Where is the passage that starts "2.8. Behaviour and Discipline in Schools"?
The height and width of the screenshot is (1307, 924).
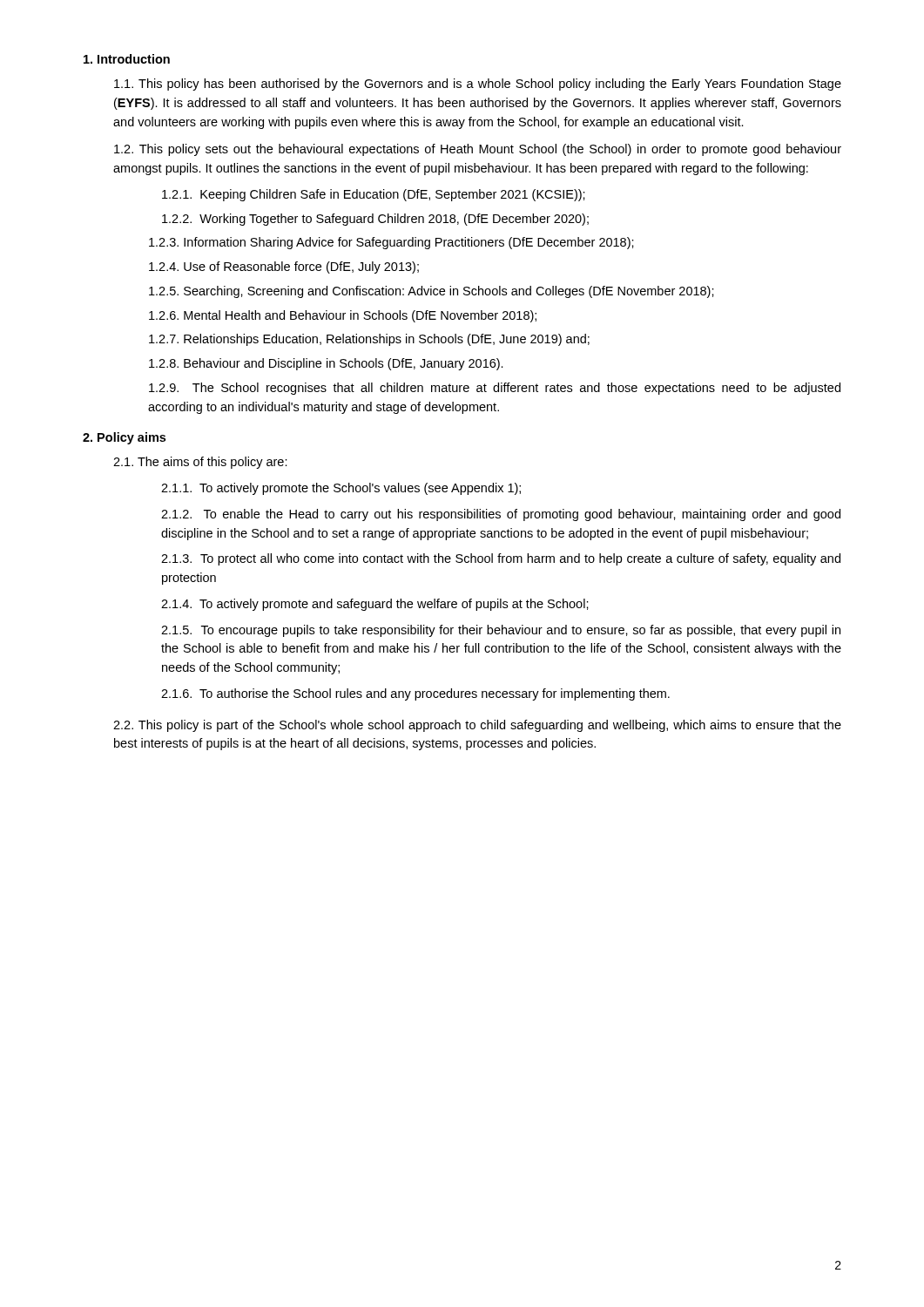click(326, 363)
